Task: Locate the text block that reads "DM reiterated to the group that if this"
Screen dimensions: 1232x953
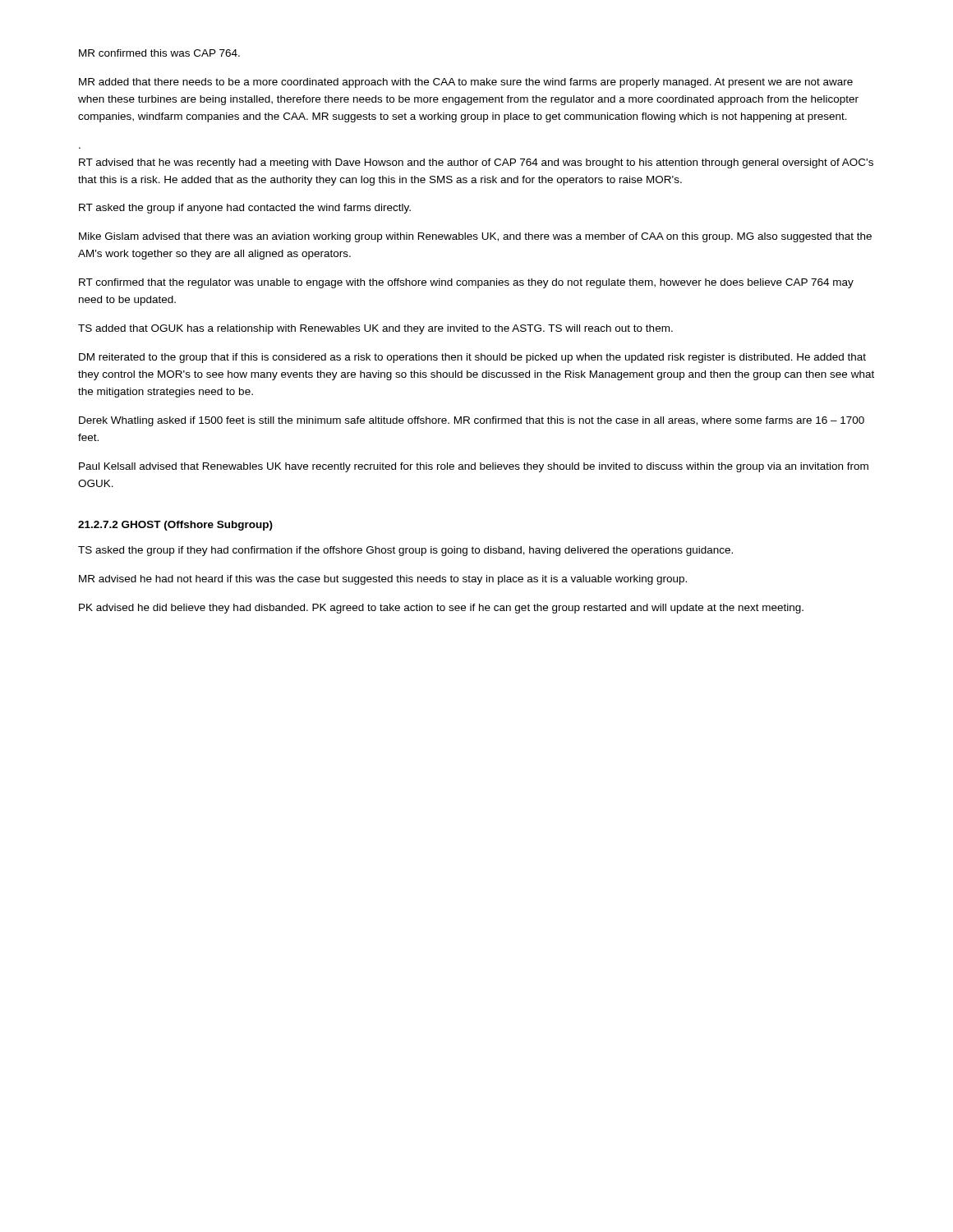Action: 476,374
